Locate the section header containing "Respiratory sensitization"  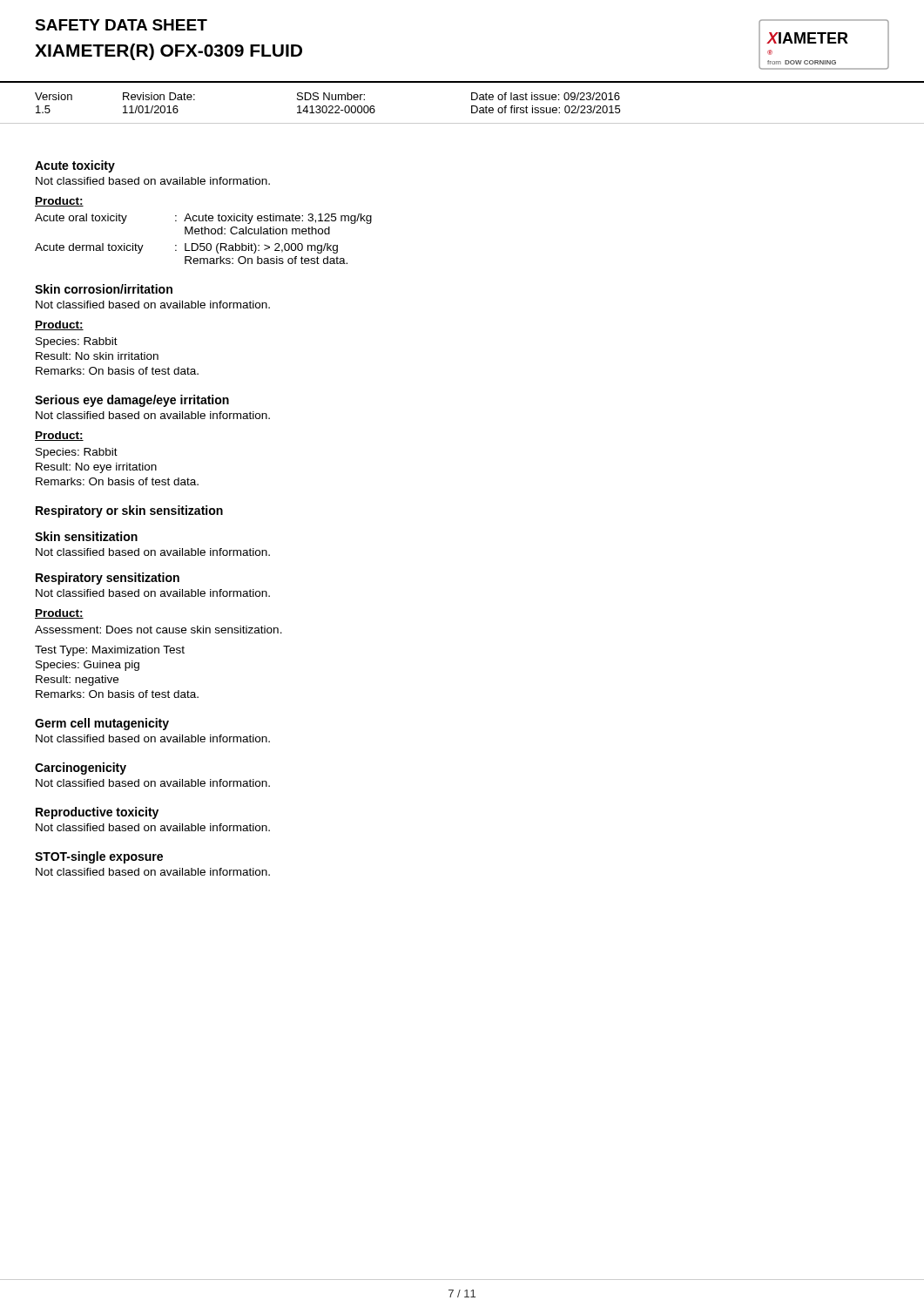[x=107, y=578]
